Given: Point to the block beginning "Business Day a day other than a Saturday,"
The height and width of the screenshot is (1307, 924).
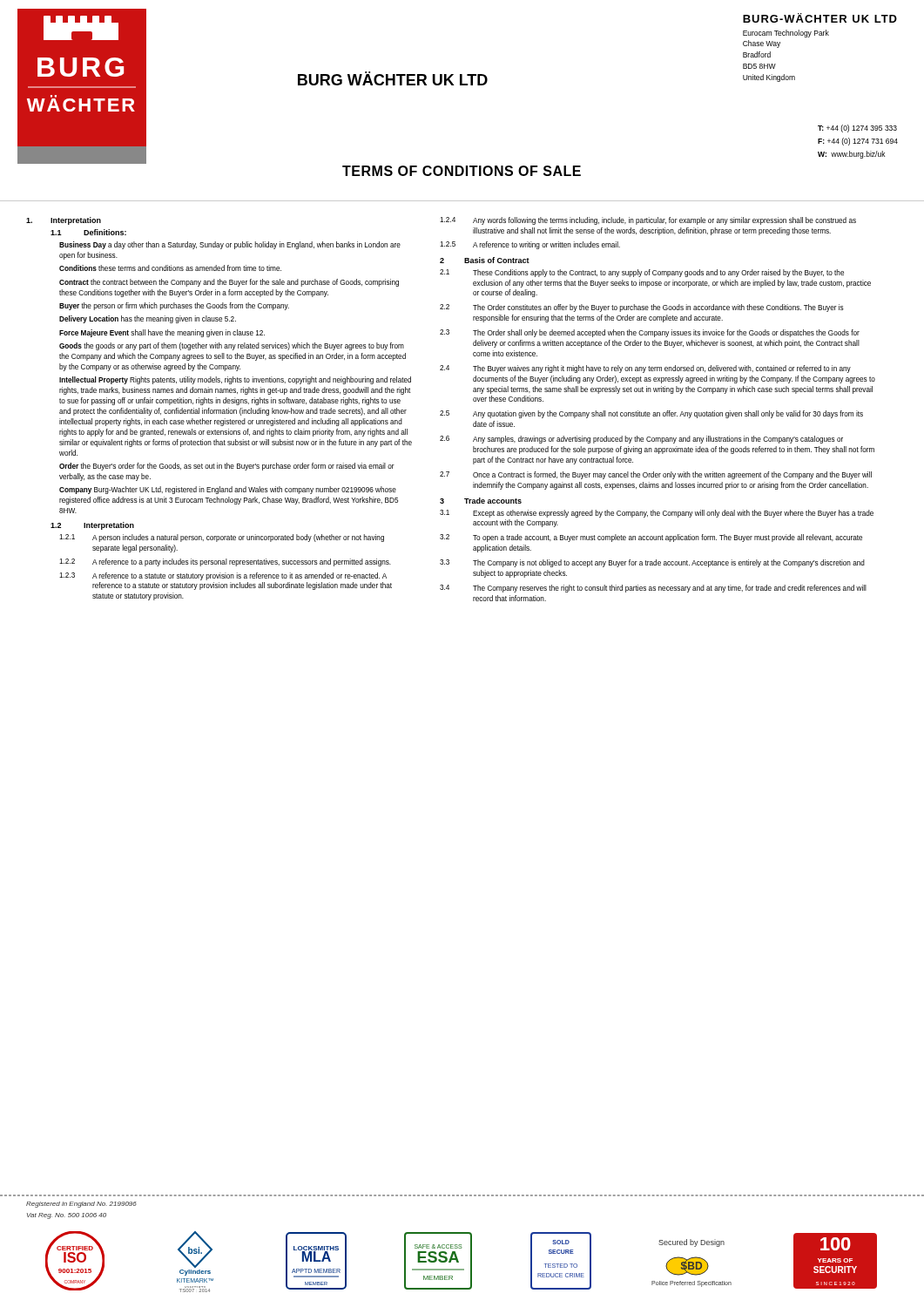Looking at the screenshot, I should click(236, 251).
